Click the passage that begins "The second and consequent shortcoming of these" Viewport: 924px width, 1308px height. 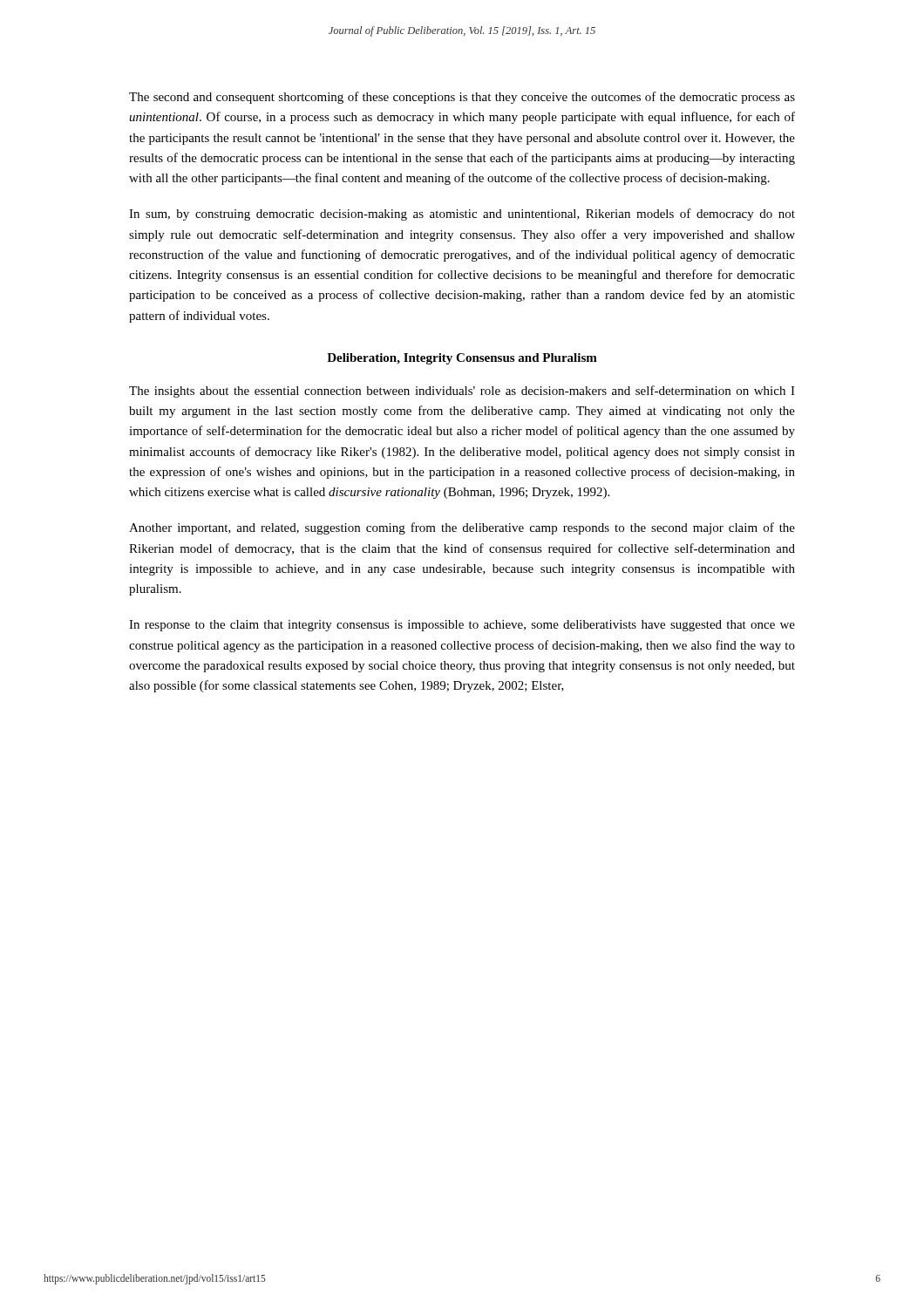click(462, 137)
